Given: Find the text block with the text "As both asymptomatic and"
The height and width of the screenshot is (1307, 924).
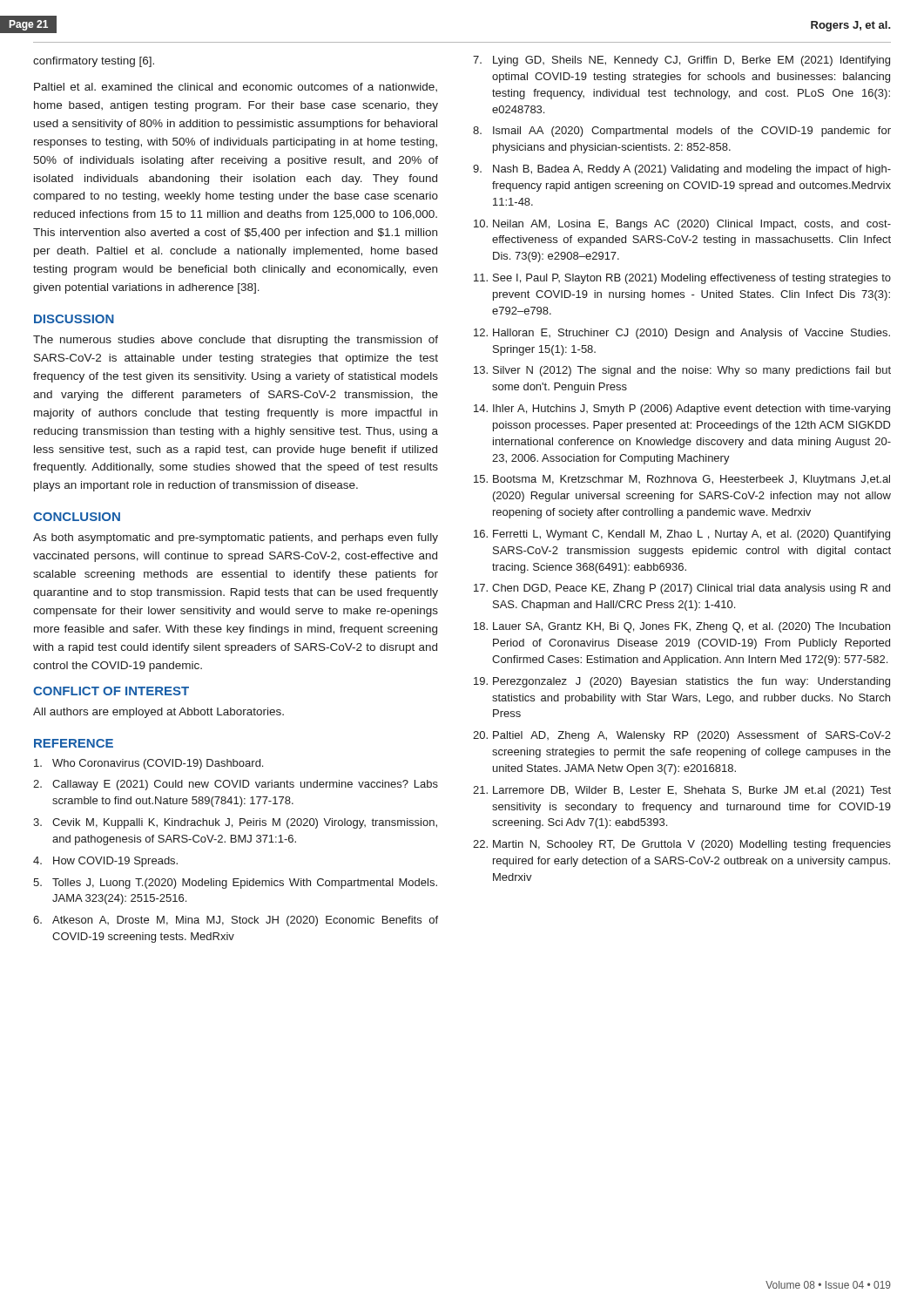Looking at the screenshot, I should (x=236, y=602).
